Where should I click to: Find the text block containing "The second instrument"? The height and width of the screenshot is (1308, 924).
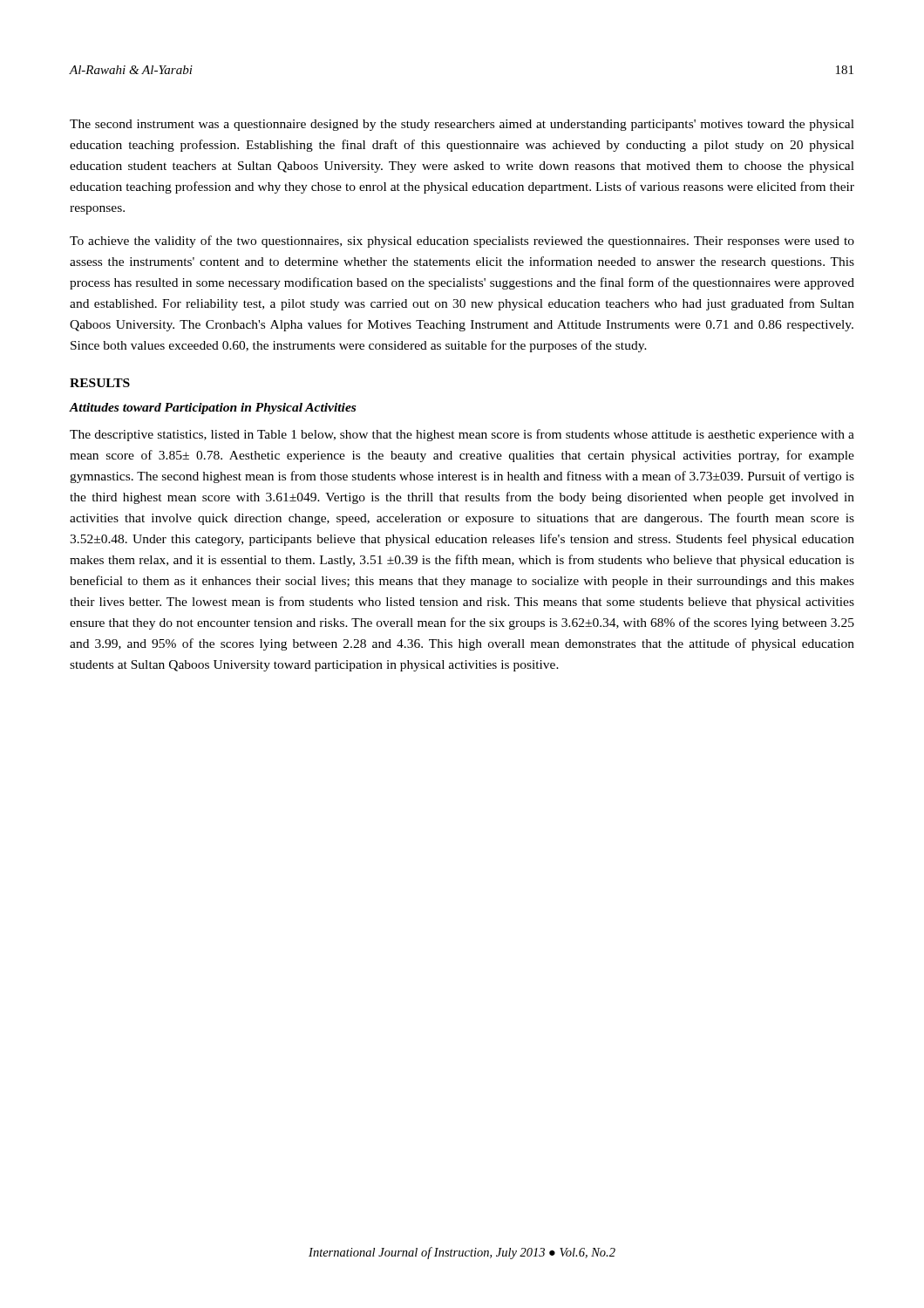[x=462, y=165]
